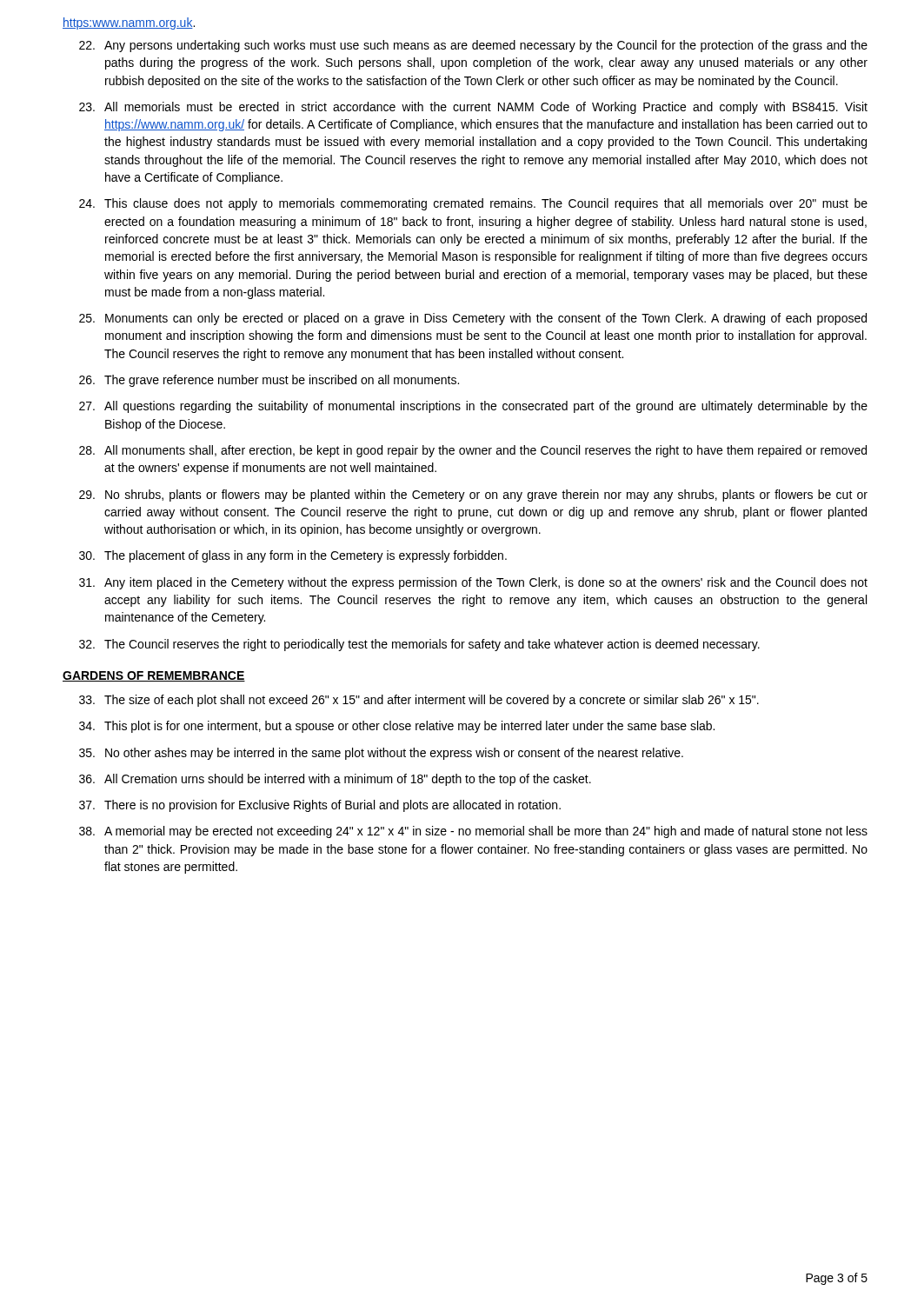Navigate to the region starting "28. All monuments shall, after erection,"
This screenshot has width=924, height=1304.
click(465, 459)
